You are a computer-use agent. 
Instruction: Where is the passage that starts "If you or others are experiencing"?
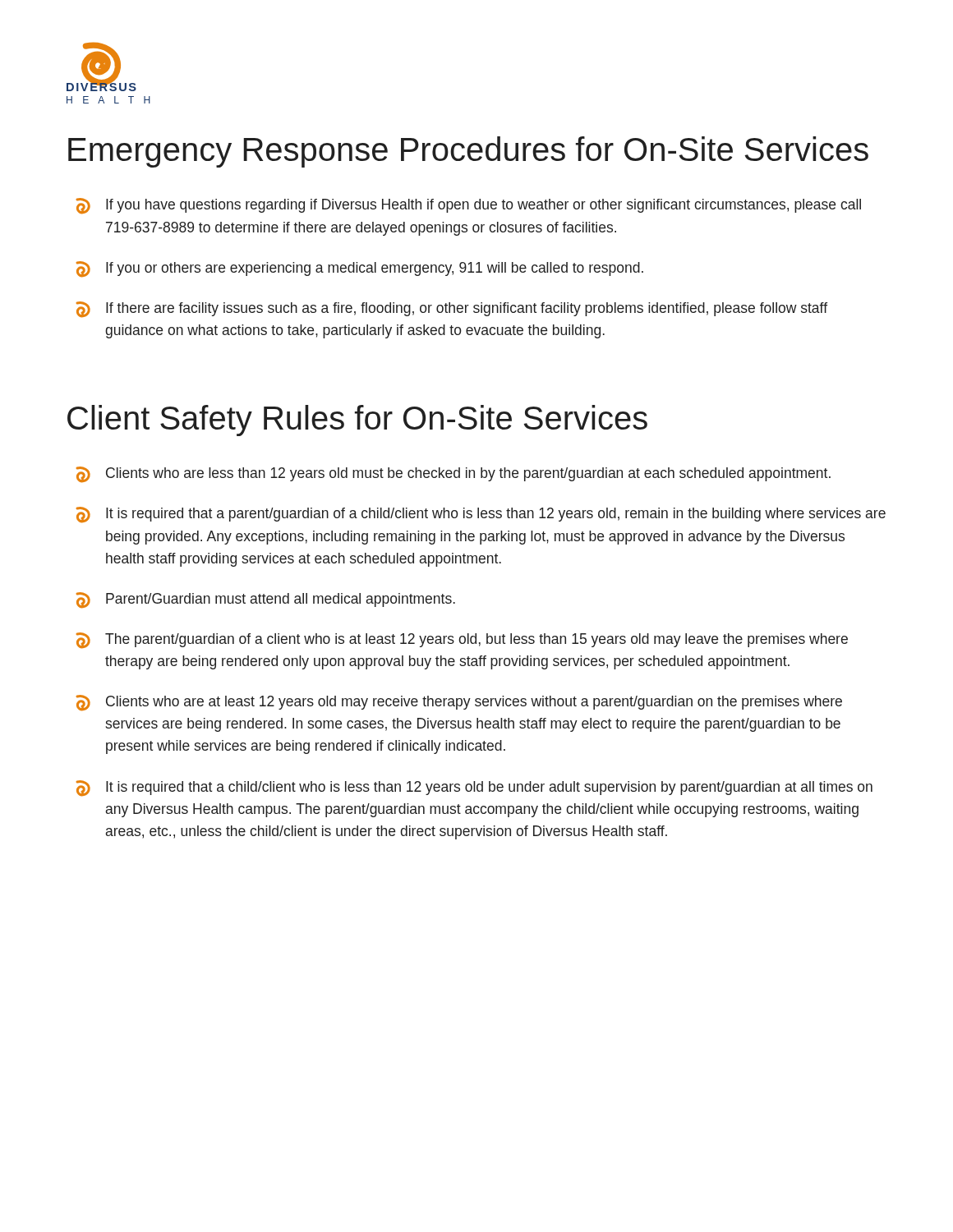(481, 268)
